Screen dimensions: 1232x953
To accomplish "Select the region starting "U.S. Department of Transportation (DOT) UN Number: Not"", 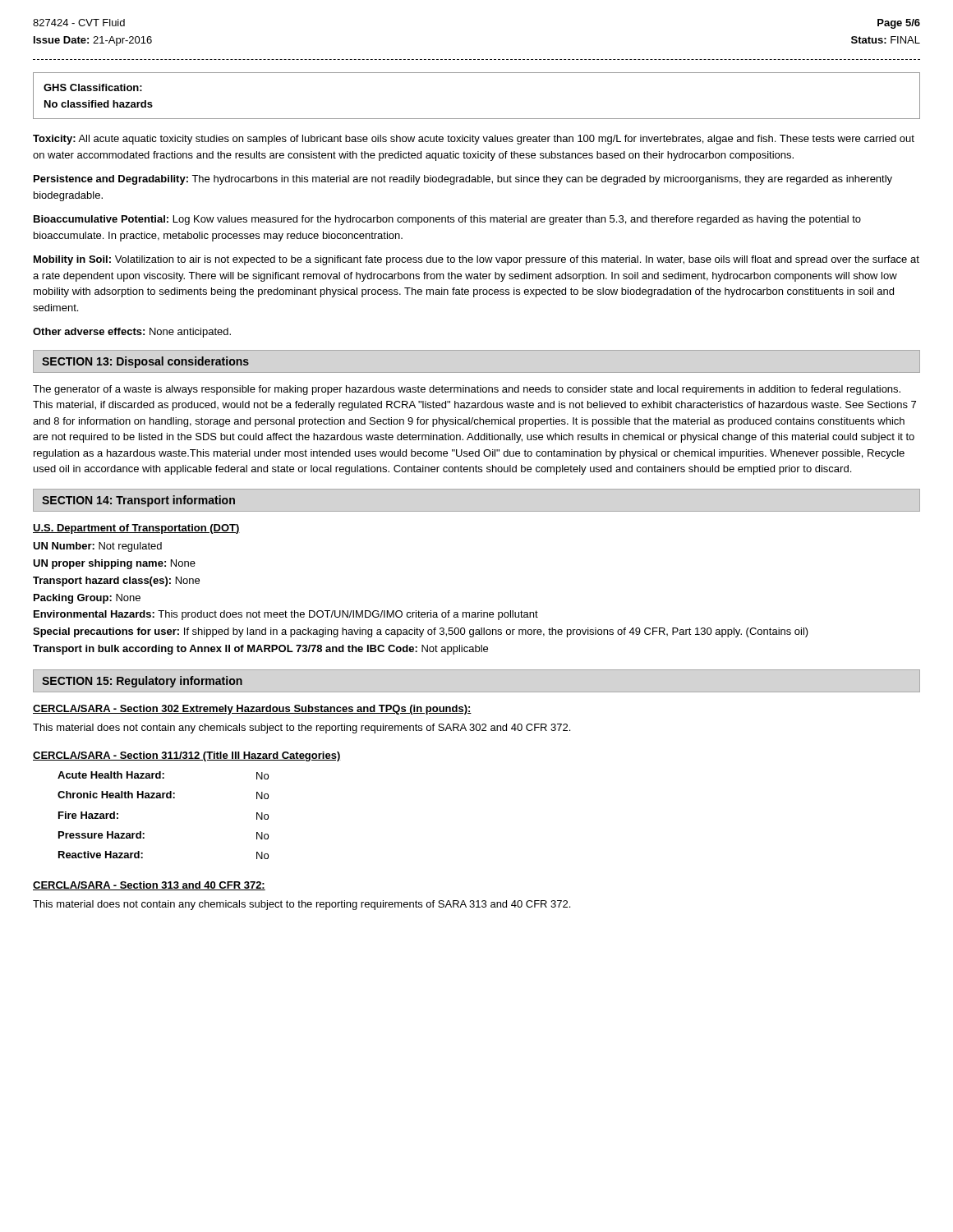I will coord(136,529).
